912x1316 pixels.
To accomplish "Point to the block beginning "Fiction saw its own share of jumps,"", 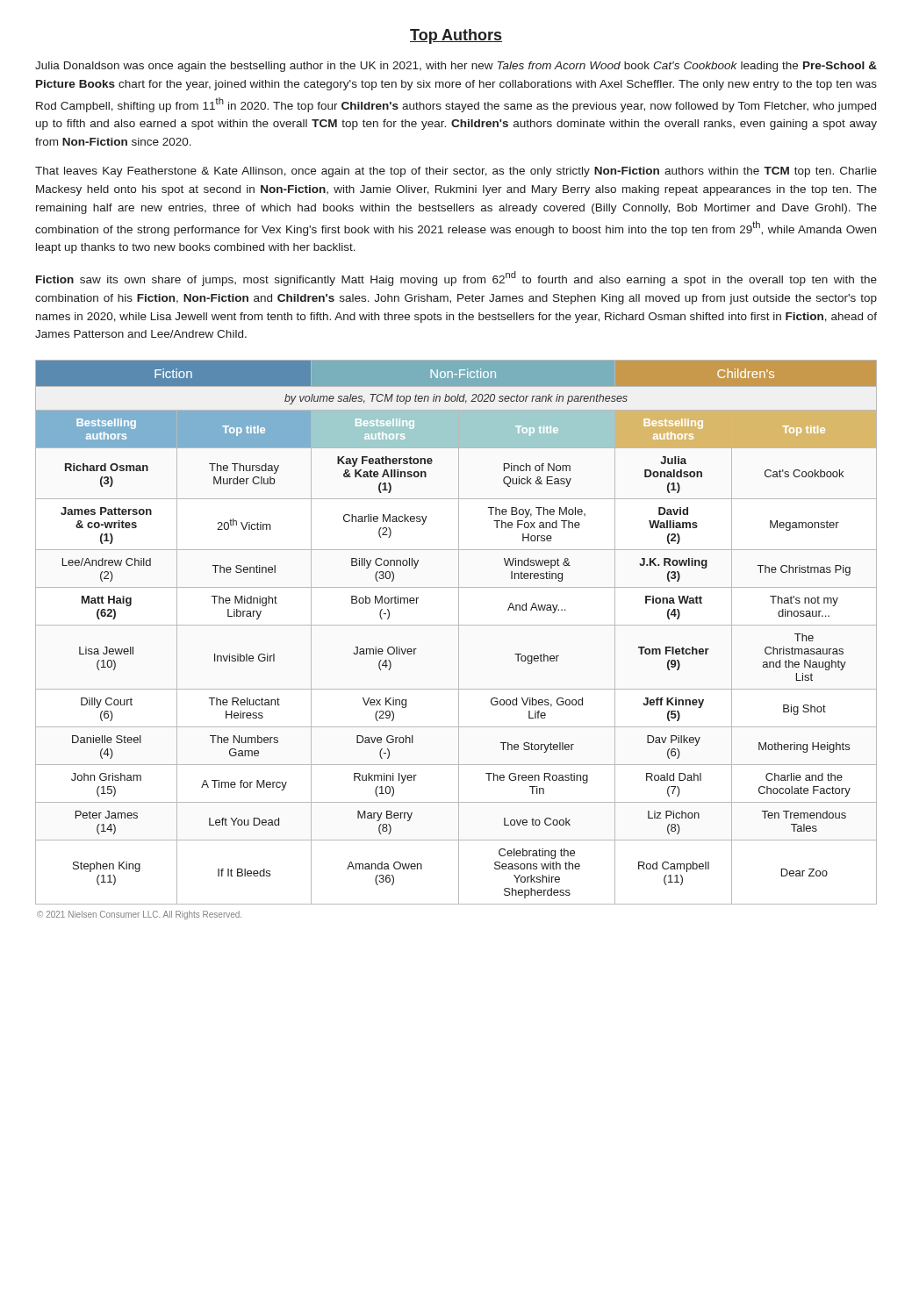I will click(456, 305).
